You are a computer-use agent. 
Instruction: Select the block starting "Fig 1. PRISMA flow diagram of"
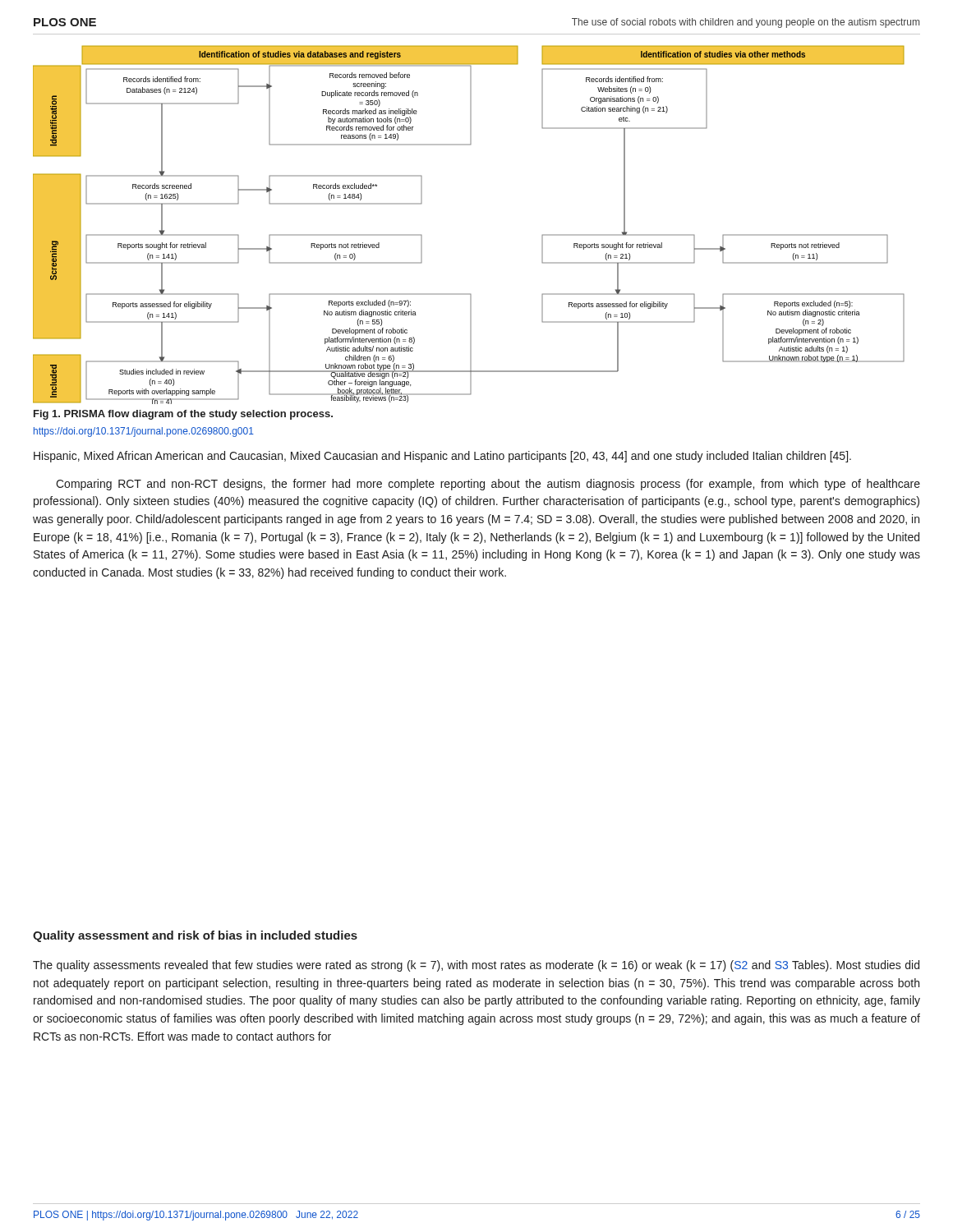coord(183,414)
